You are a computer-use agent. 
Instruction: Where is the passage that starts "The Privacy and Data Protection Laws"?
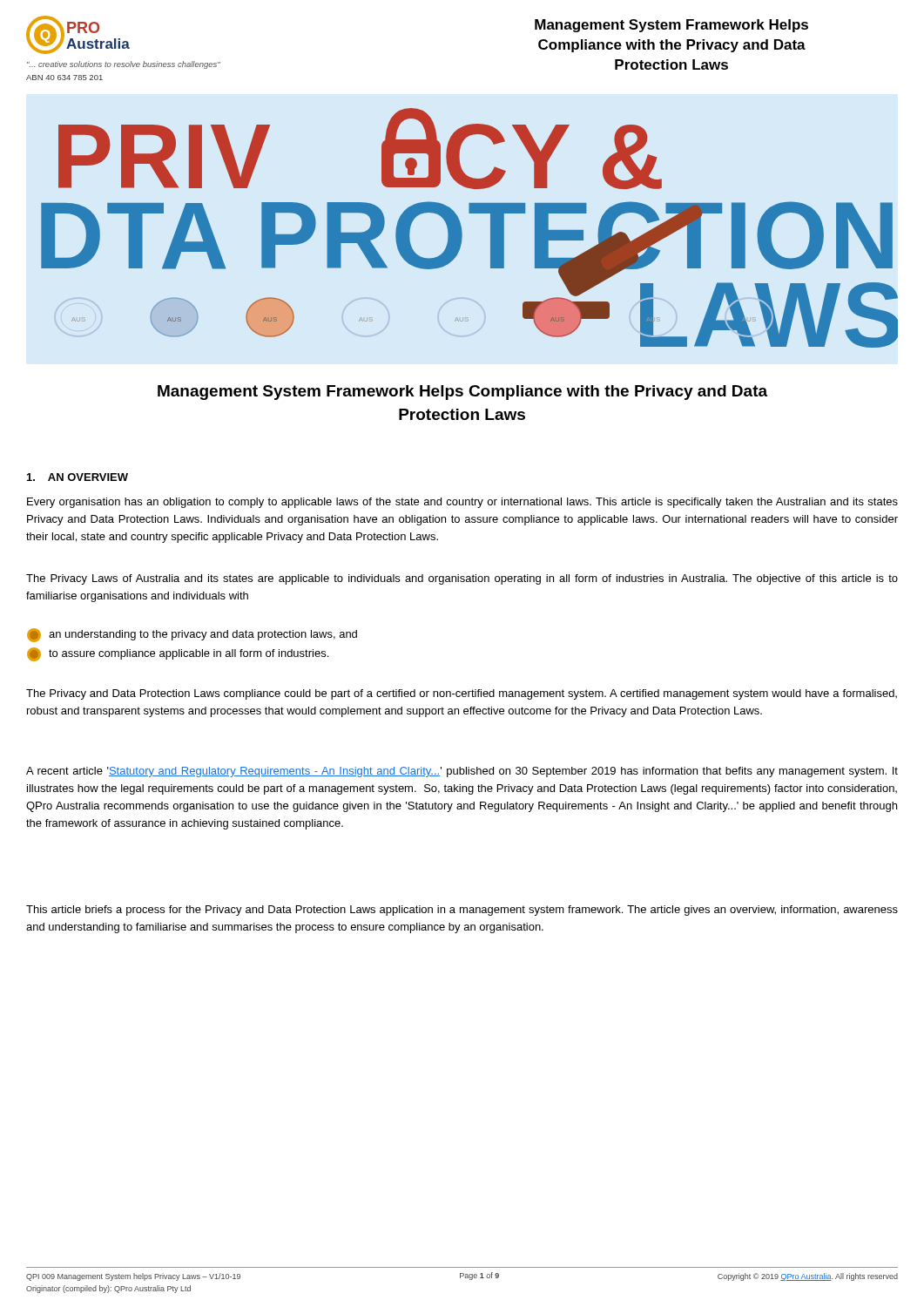pos(462,702)
